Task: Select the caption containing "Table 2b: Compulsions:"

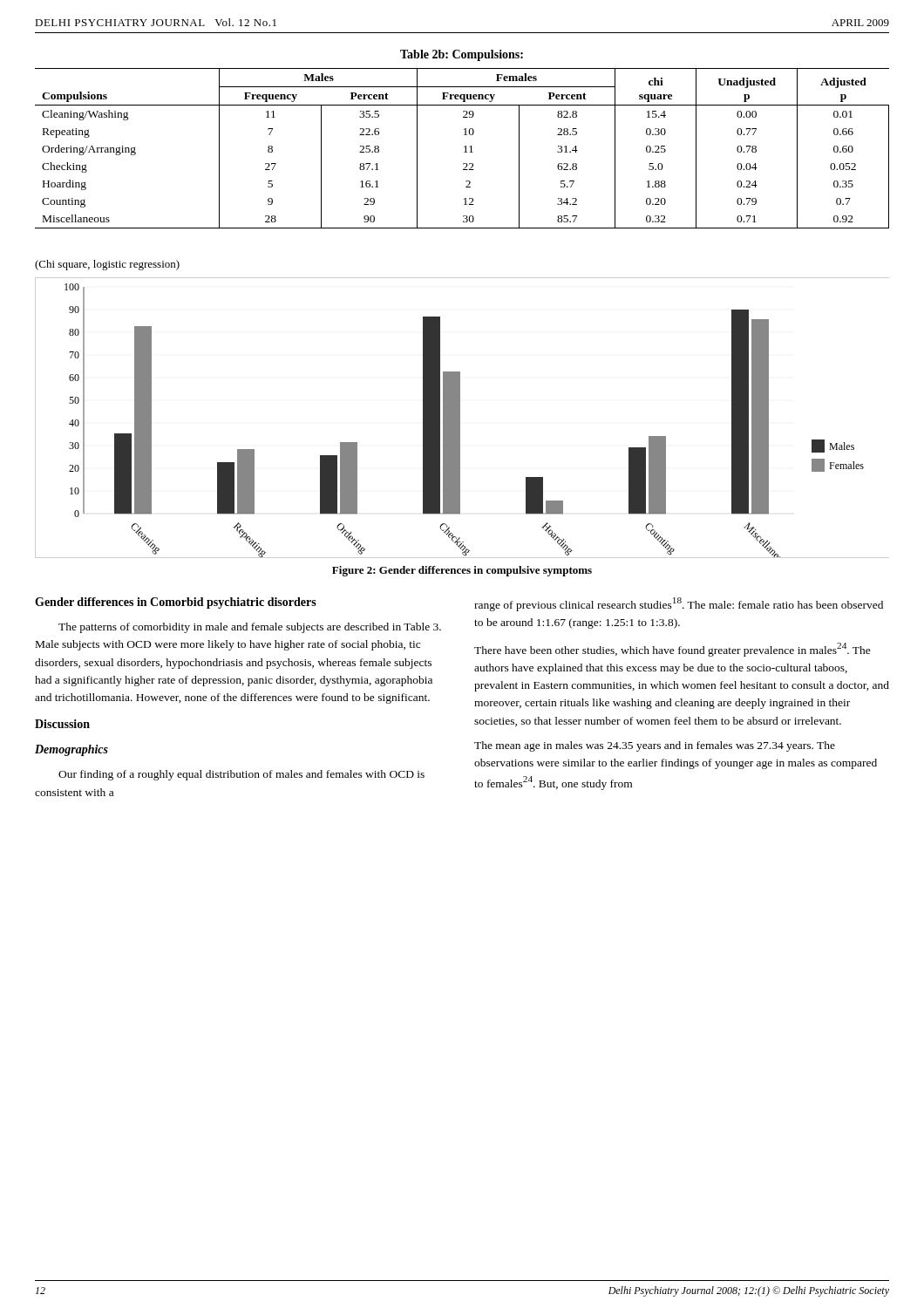Action: 462,55
